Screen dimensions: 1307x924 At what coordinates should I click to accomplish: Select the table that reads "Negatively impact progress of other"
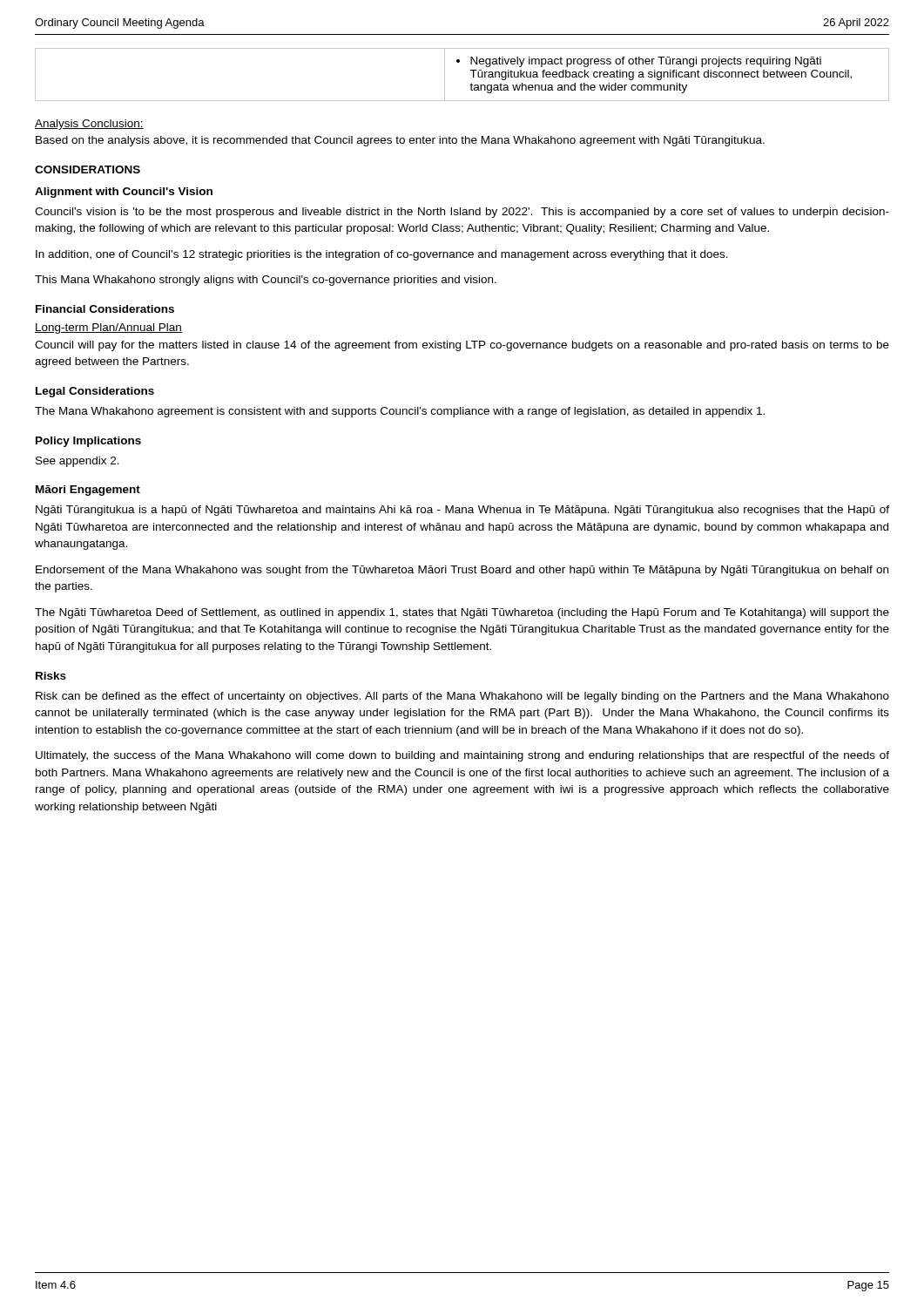(x=462, y=74)
